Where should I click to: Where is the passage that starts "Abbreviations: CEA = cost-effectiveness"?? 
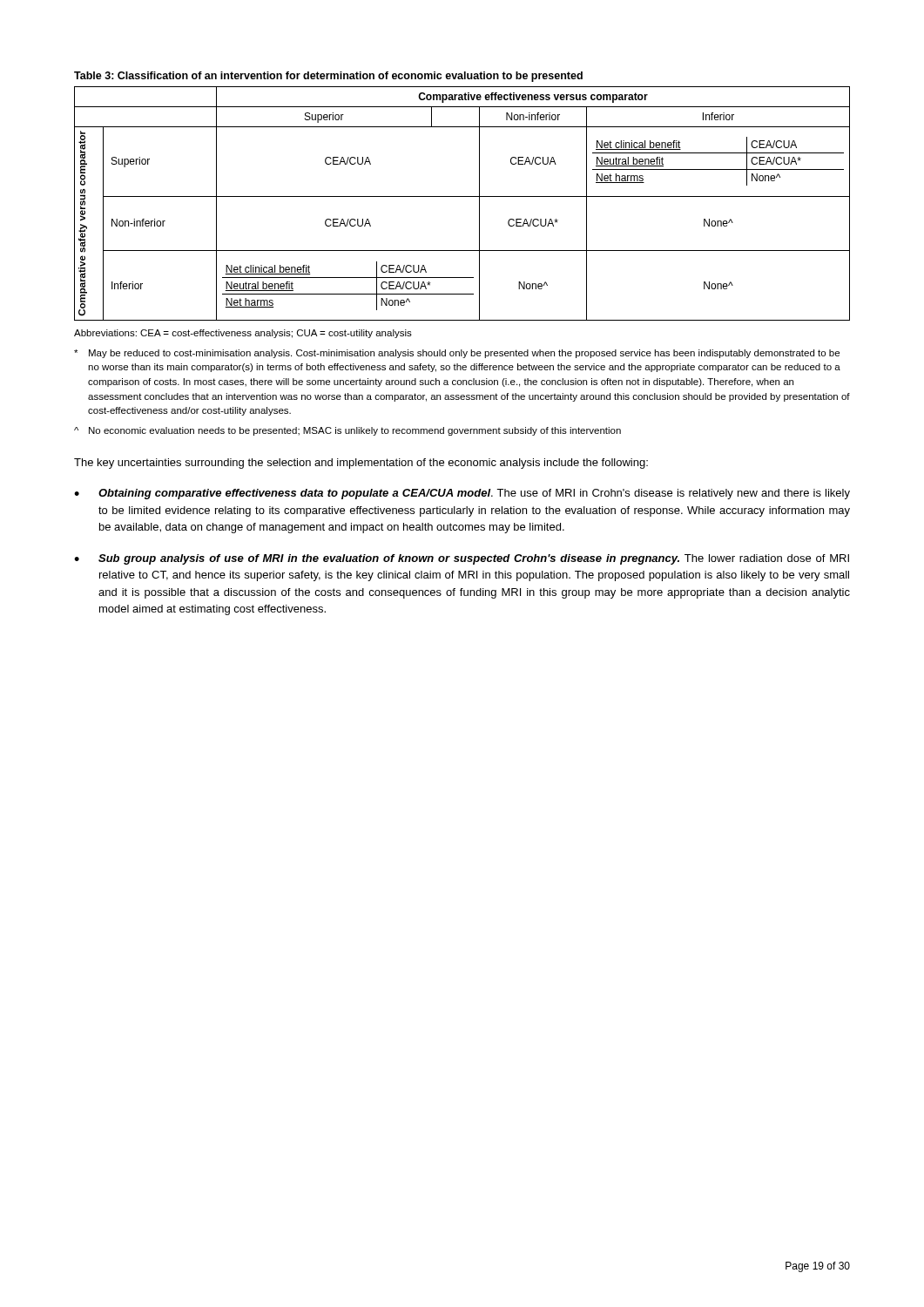(x=243, y=333)
